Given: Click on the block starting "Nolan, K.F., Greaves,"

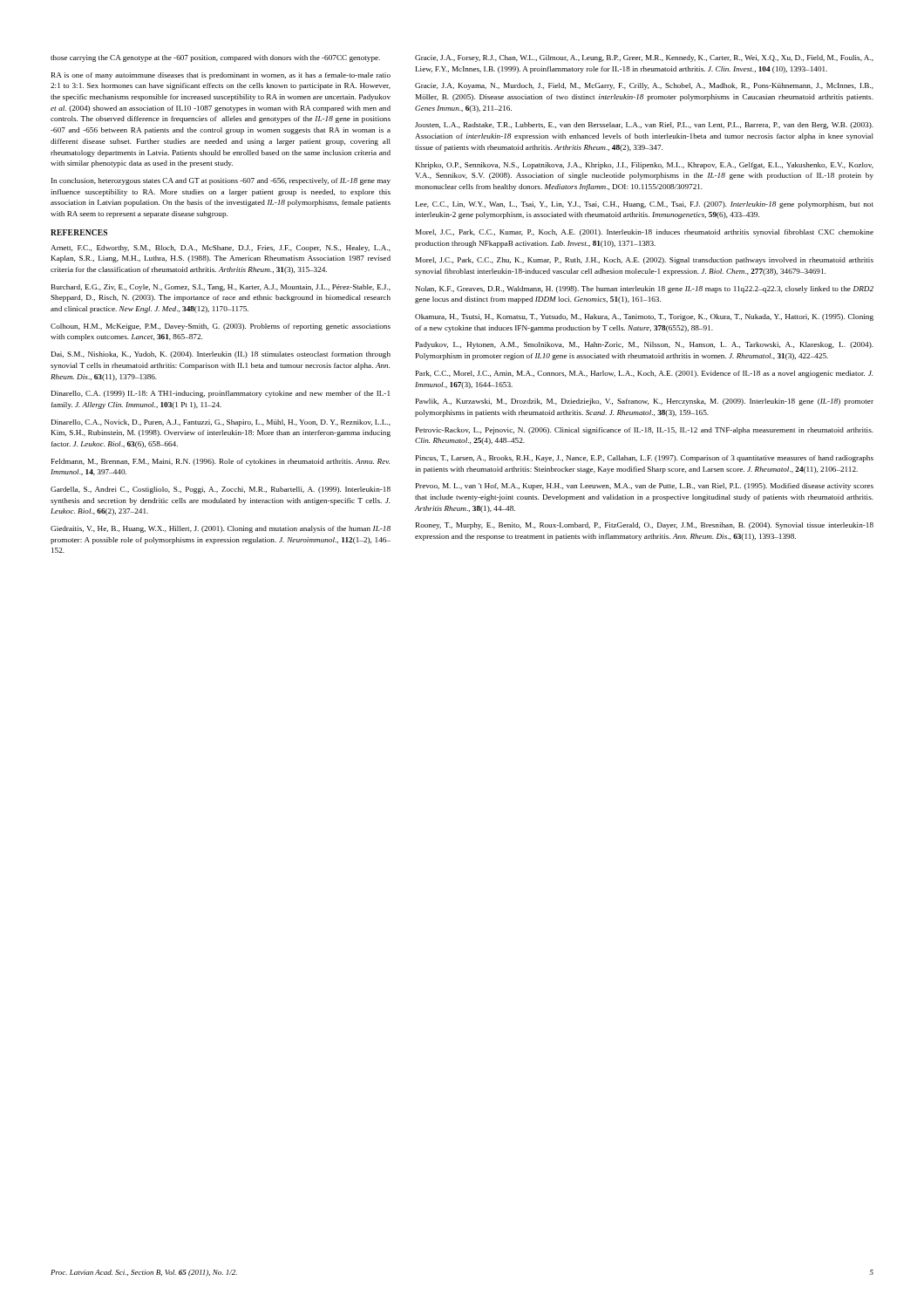Looking at the screenshot, I should tap(644, 294).
